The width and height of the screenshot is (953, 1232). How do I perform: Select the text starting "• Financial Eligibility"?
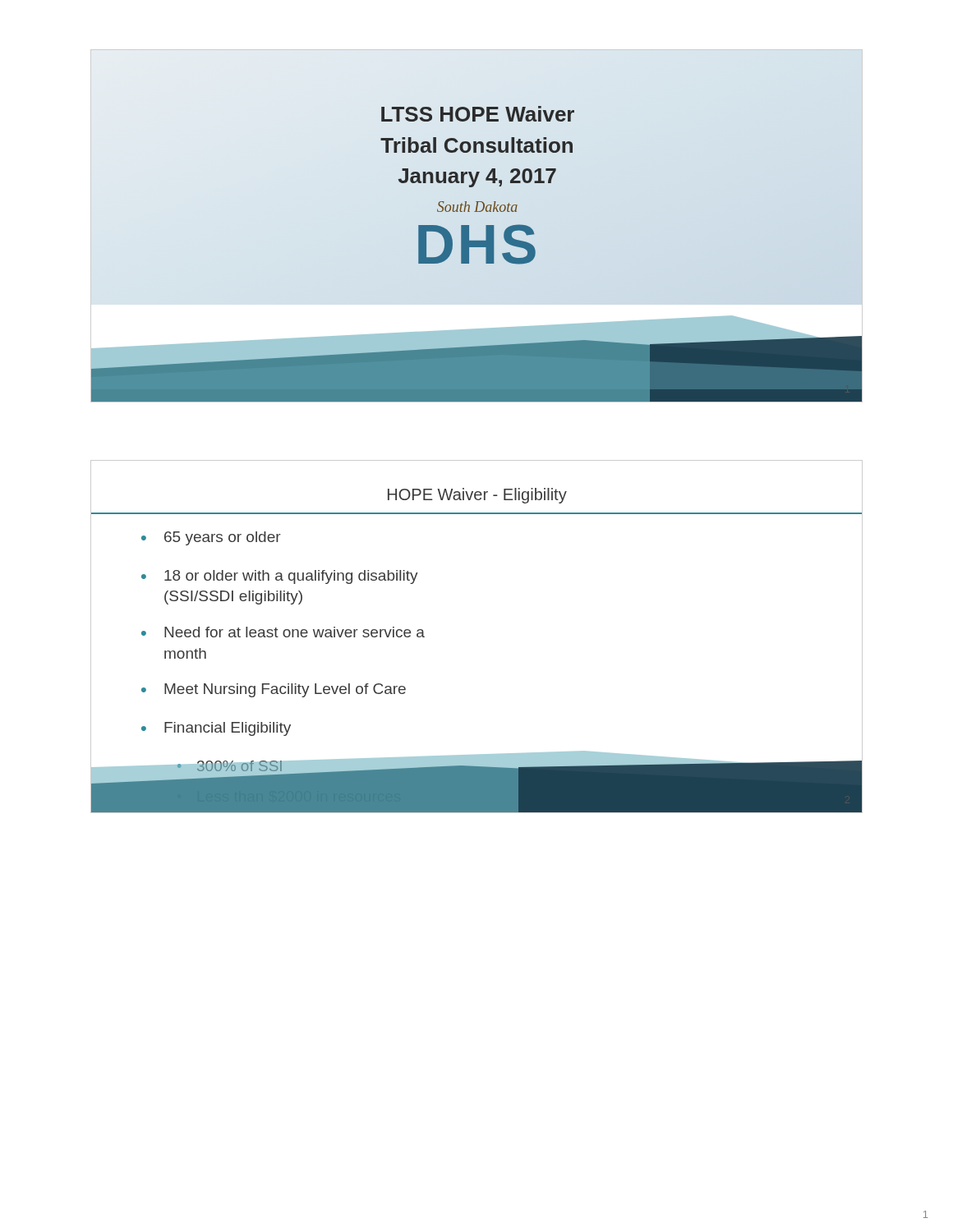[x=216, y=729]
